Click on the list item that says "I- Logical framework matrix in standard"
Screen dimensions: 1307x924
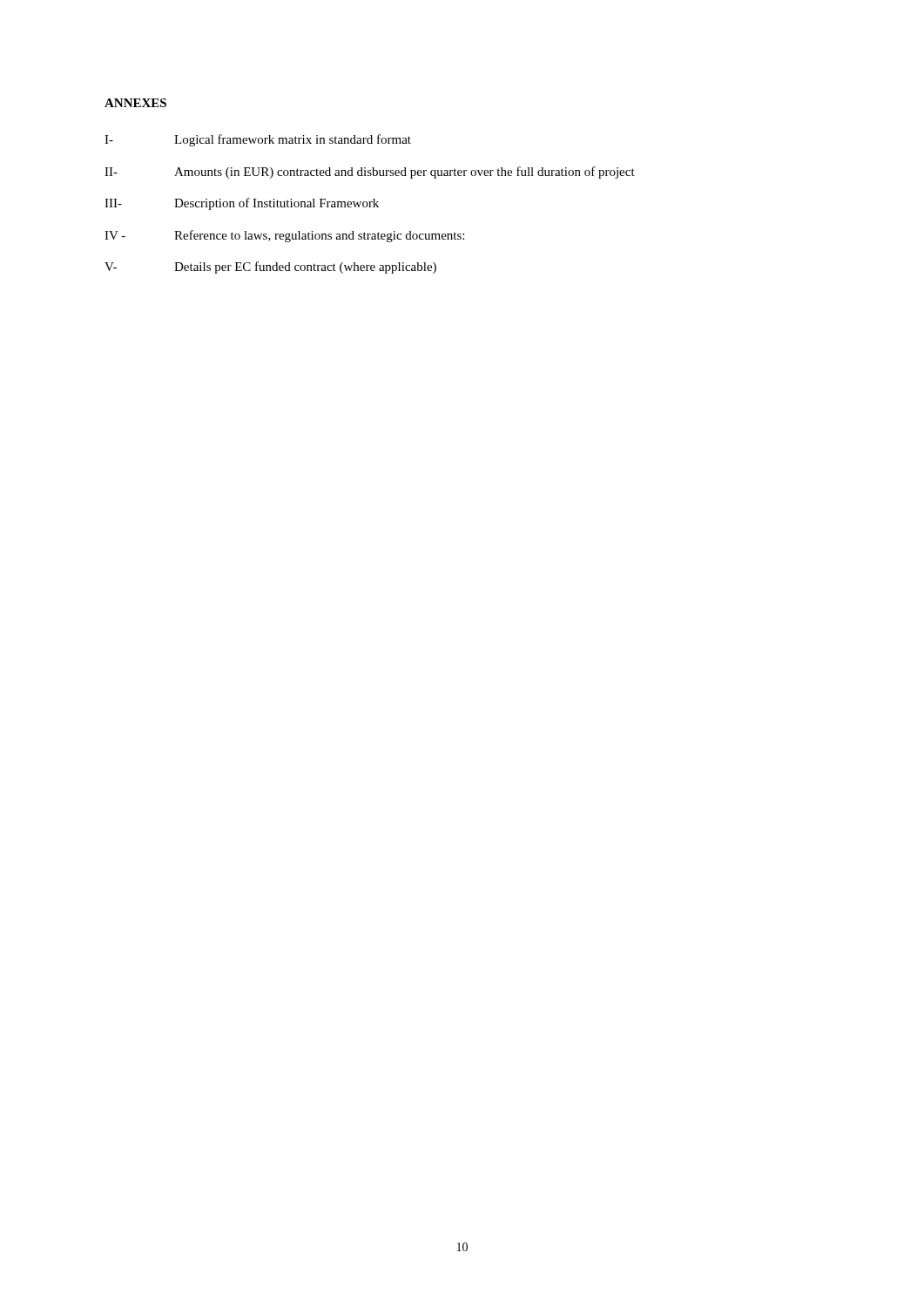258,140
